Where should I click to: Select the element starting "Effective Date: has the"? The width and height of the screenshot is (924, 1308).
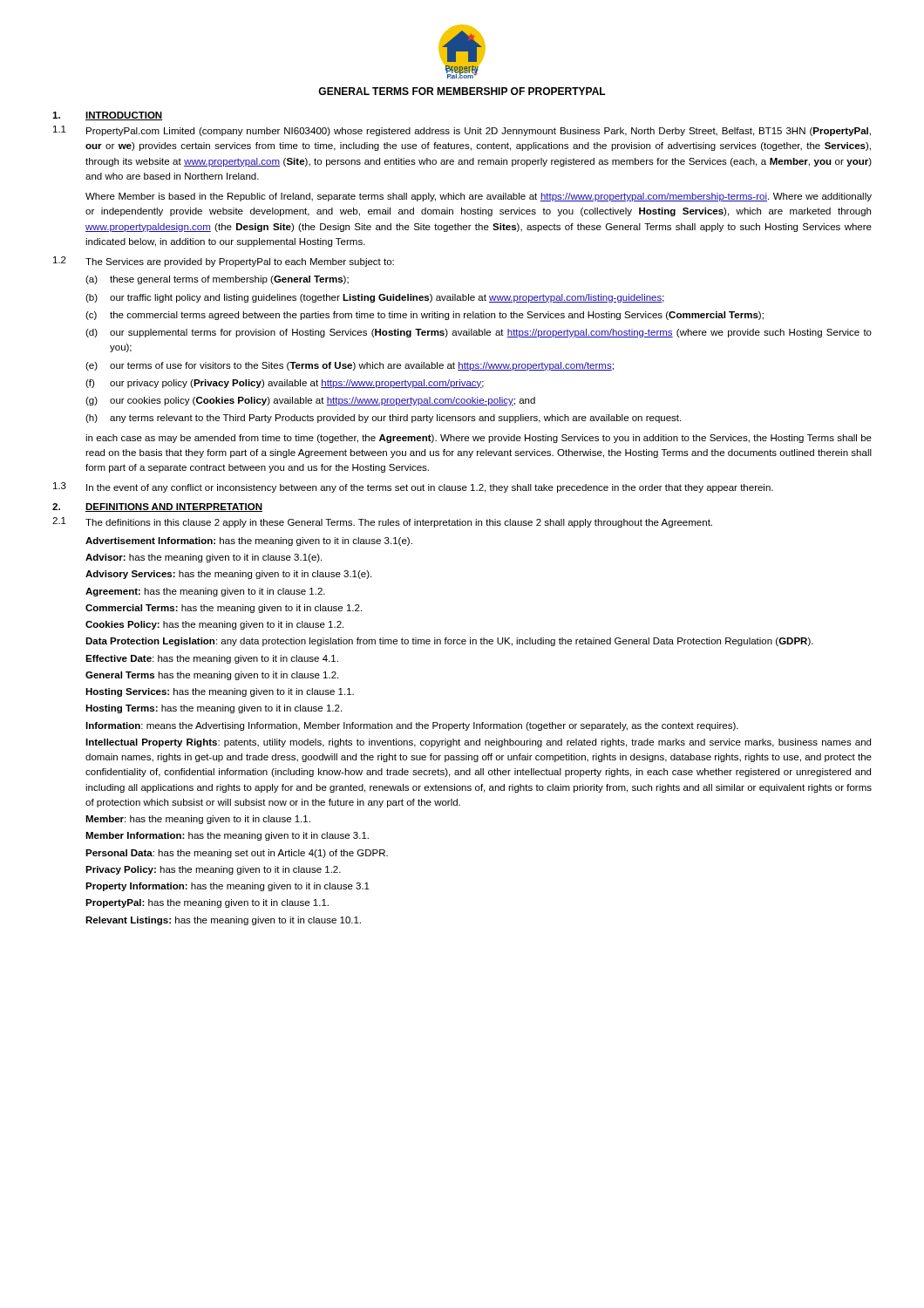click(x=212, y=658)
